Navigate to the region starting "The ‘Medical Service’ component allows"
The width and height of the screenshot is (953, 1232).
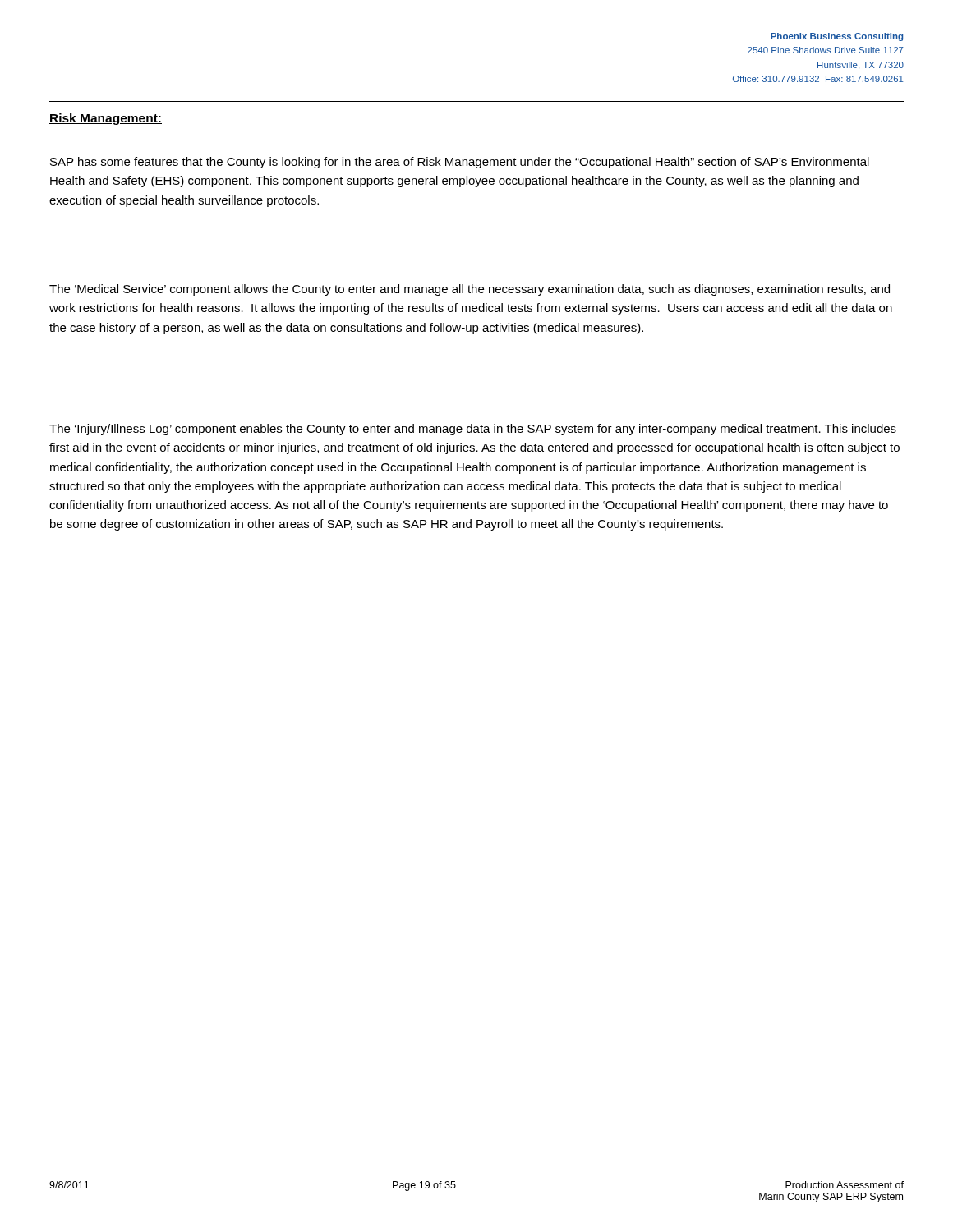(471, 308)
